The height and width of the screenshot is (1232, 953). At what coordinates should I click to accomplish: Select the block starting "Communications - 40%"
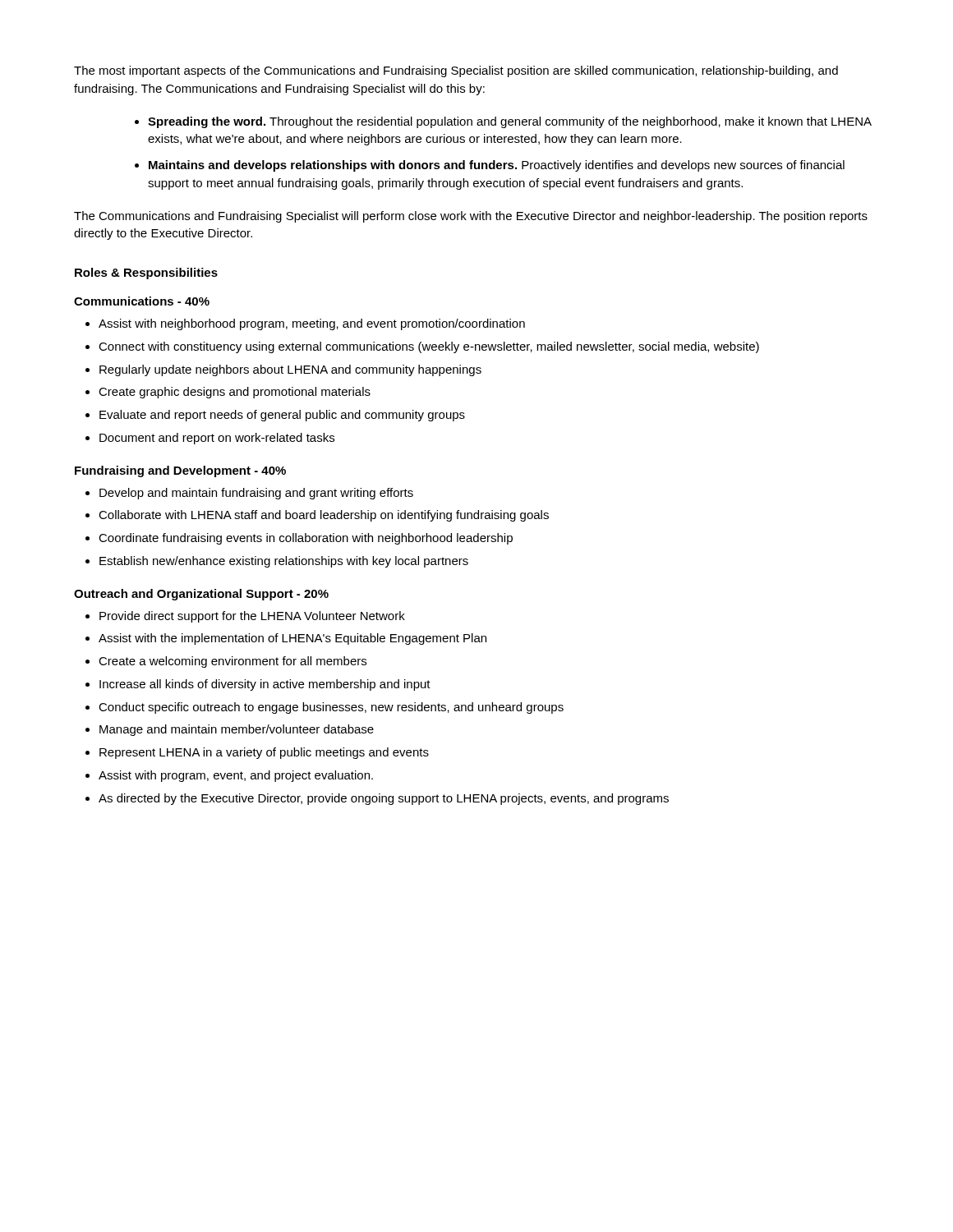[142, 301]
